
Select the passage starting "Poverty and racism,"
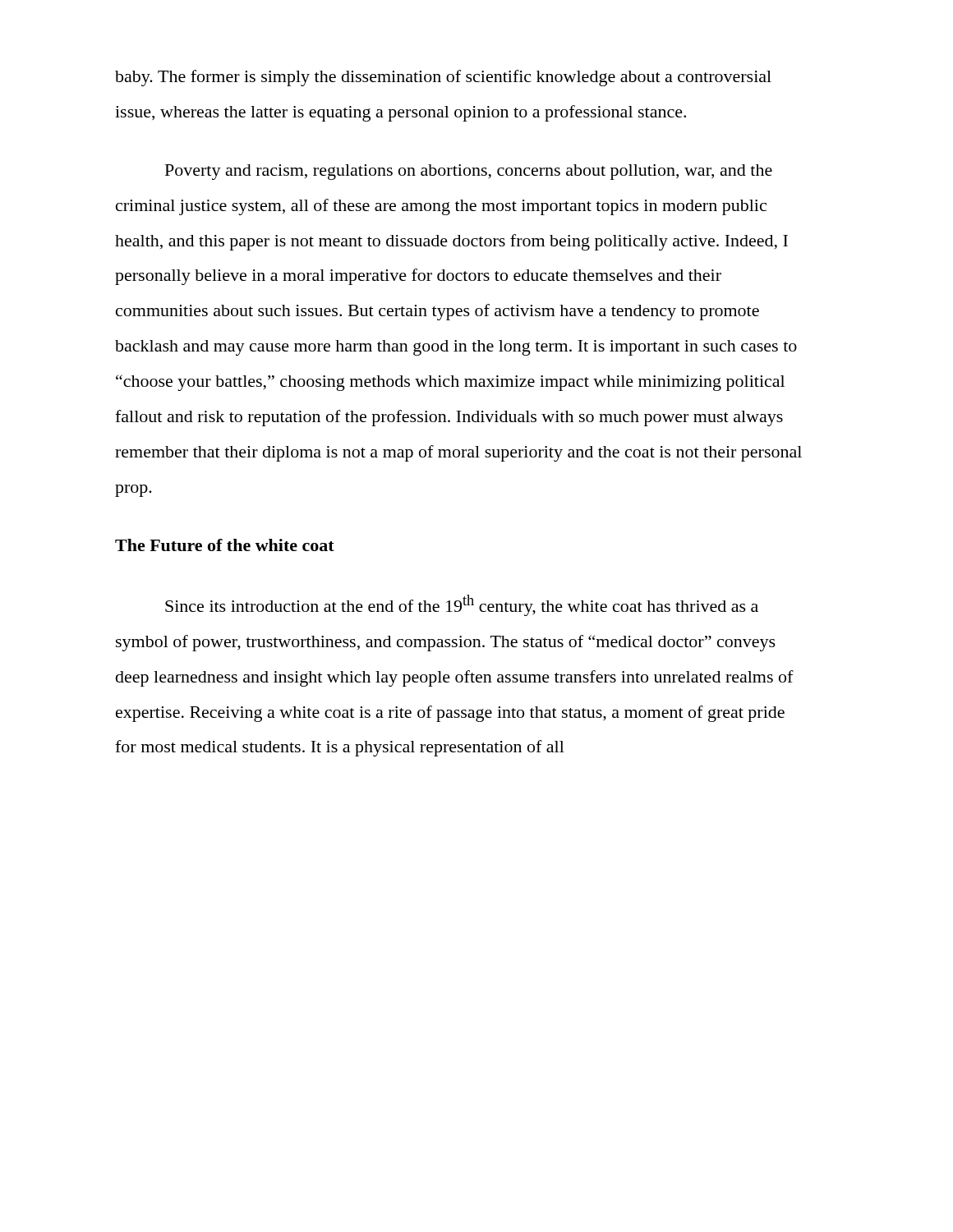[469, 172]
